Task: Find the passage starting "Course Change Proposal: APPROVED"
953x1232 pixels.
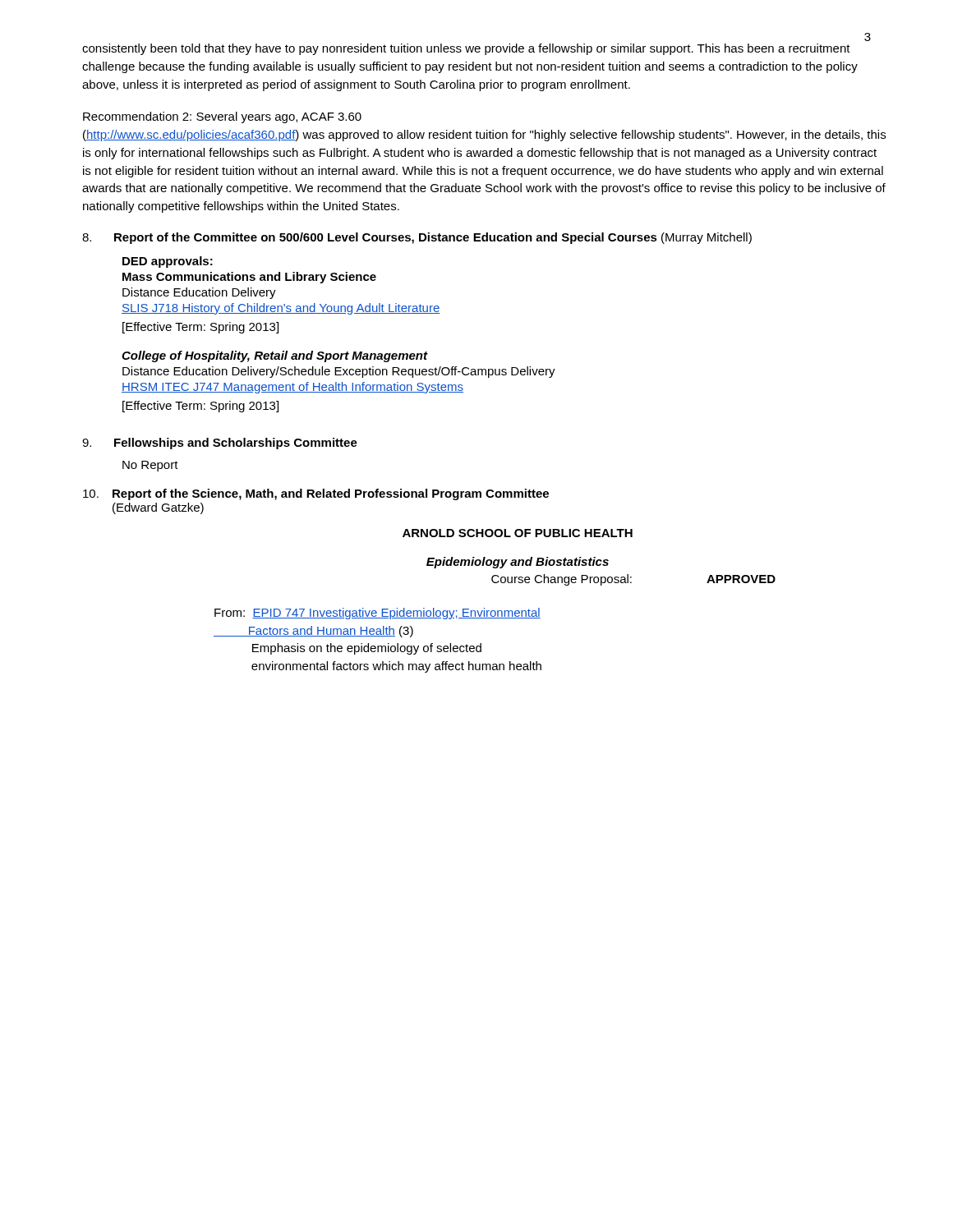Action: pyautogui.click(x=518, y=578)
